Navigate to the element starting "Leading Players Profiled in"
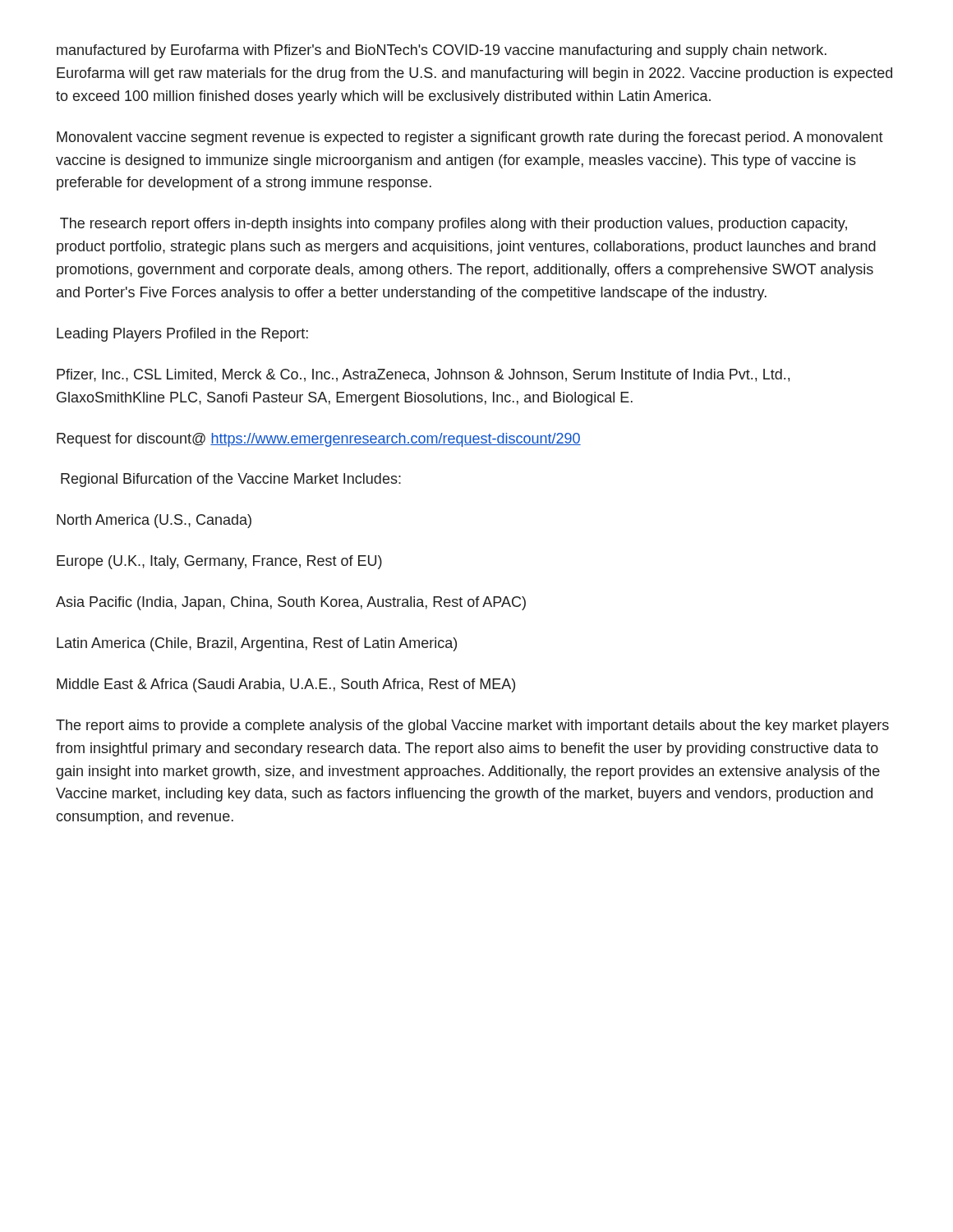The image size is (953, 1232). (182, 333)
